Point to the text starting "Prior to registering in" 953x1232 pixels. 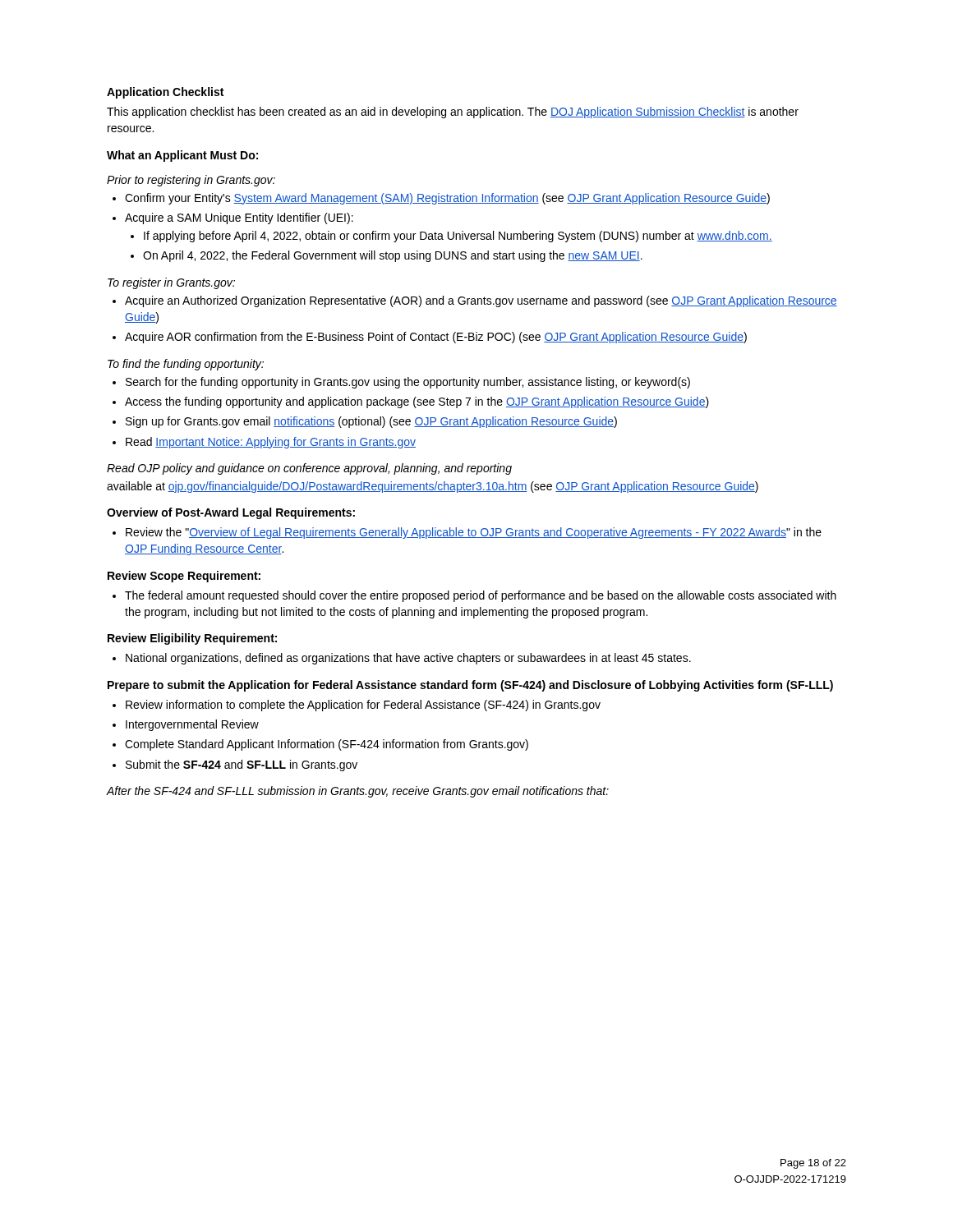coord(191,180)
